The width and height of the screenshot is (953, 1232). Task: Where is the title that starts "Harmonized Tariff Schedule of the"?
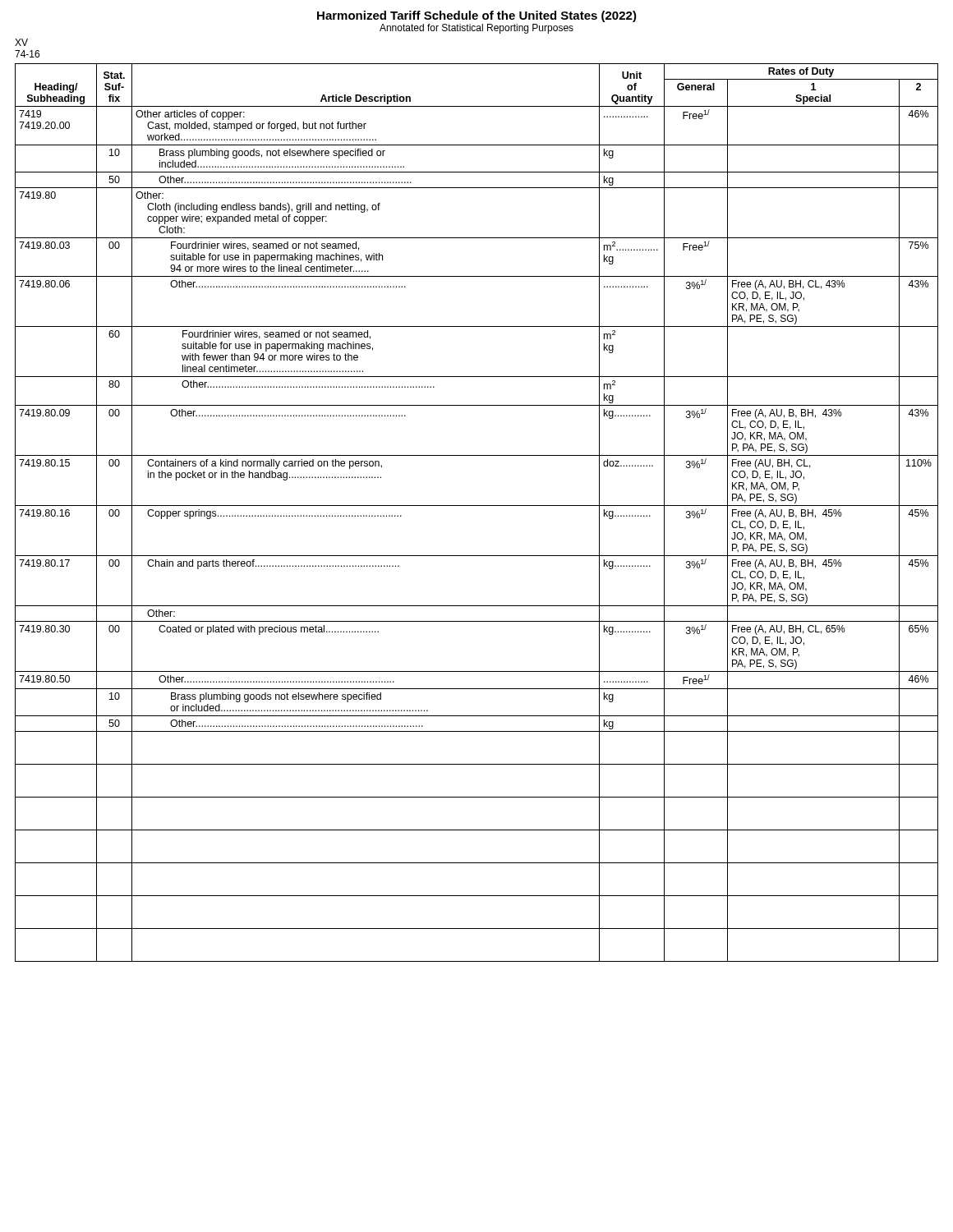coord(476,21)
